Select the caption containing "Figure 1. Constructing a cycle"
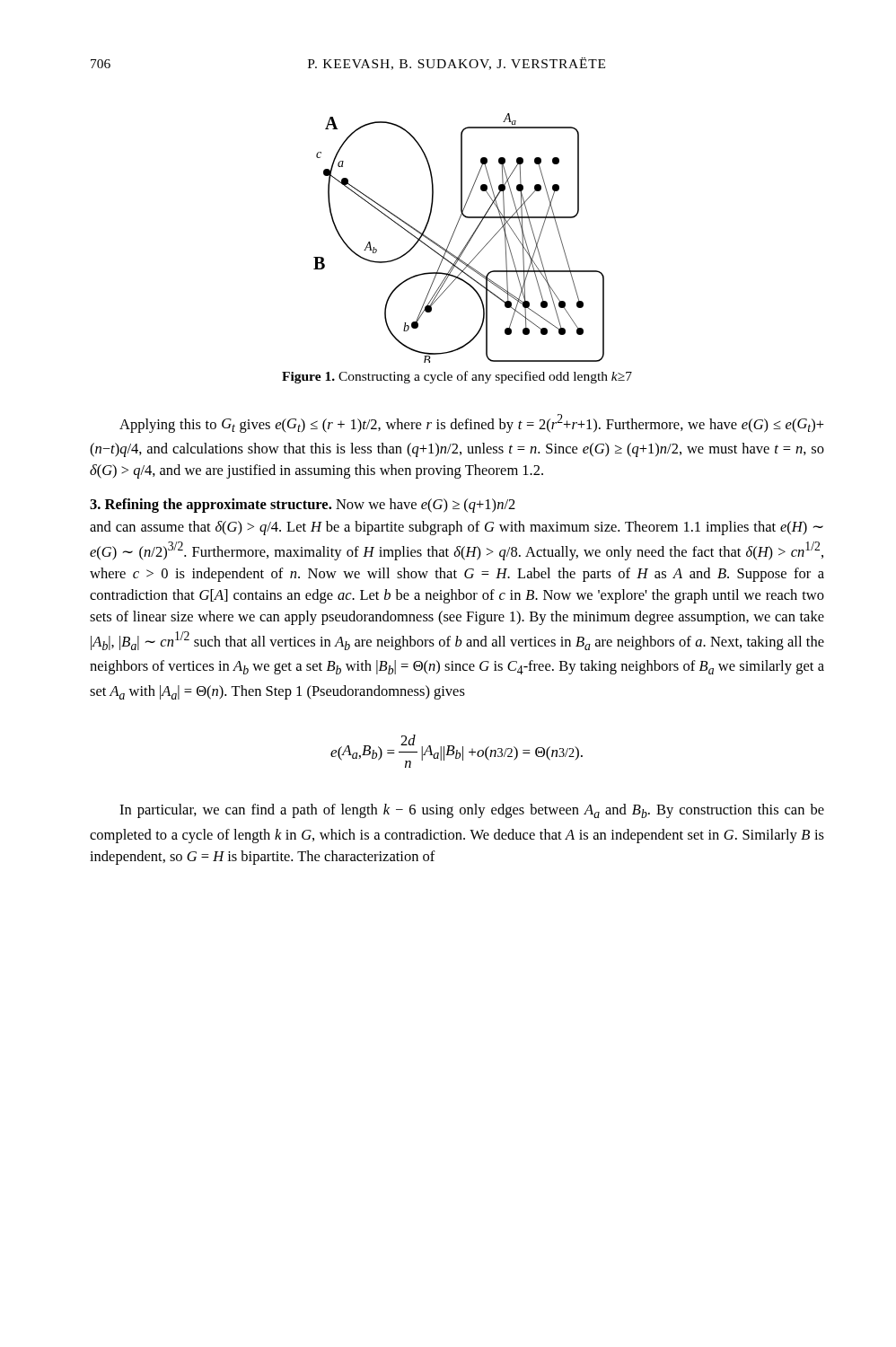The width and height of the screenshot is (896, 1347). point(457,376)
